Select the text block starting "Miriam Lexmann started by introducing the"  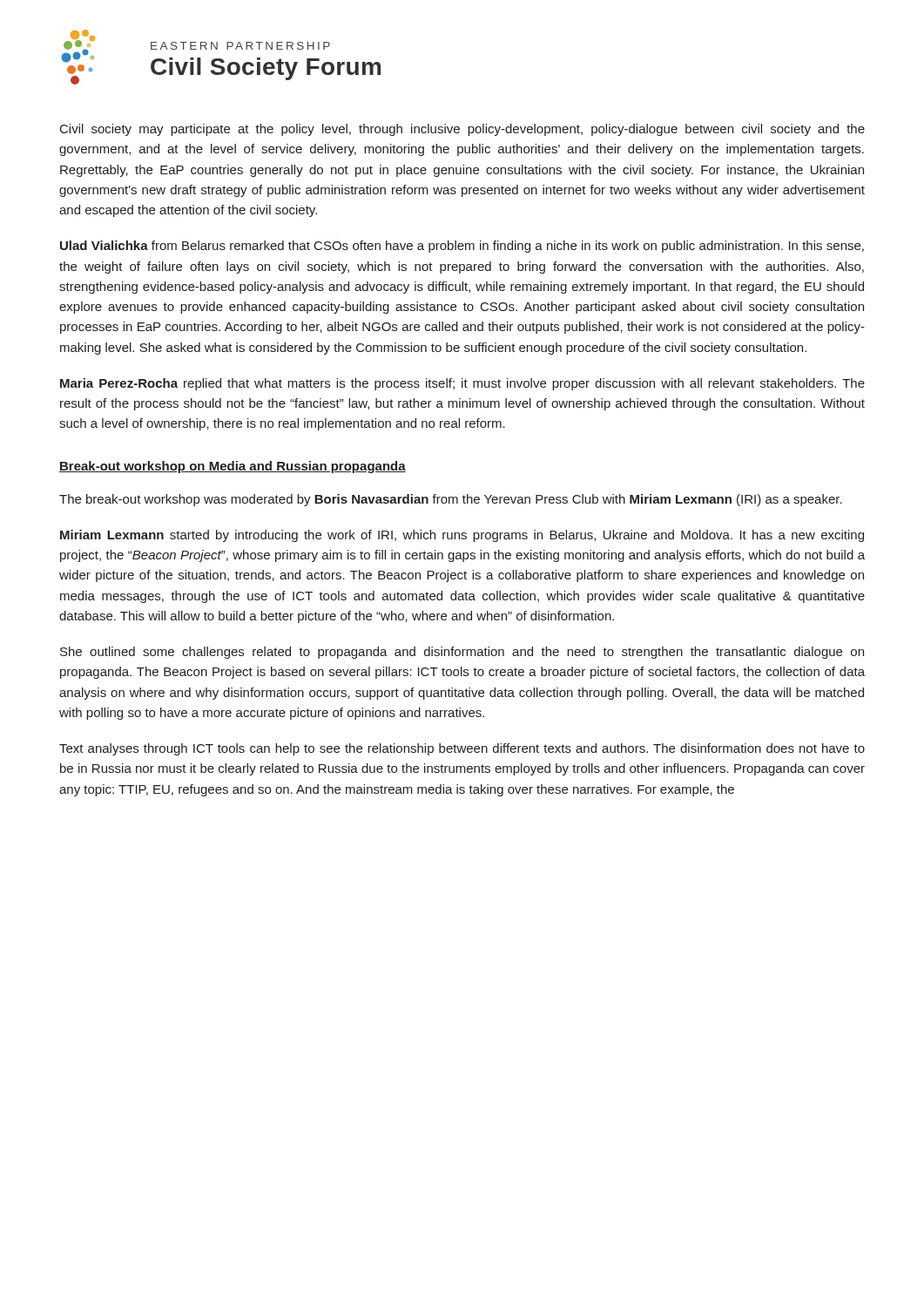[x=462, y=575]
